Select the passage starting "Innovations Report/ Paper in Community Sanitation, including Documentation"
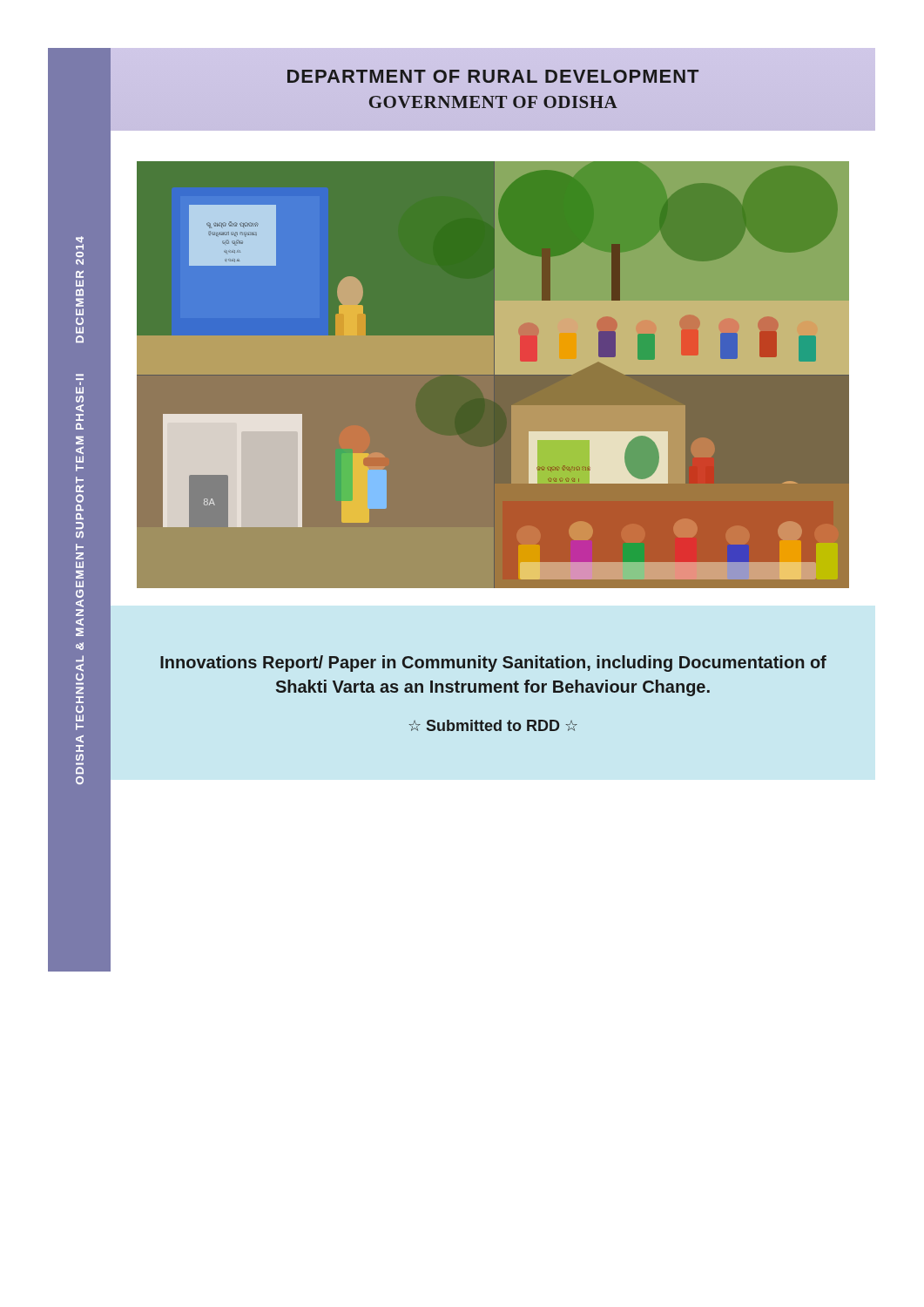This screenshot has width=924, height=1307. [493, 674]
